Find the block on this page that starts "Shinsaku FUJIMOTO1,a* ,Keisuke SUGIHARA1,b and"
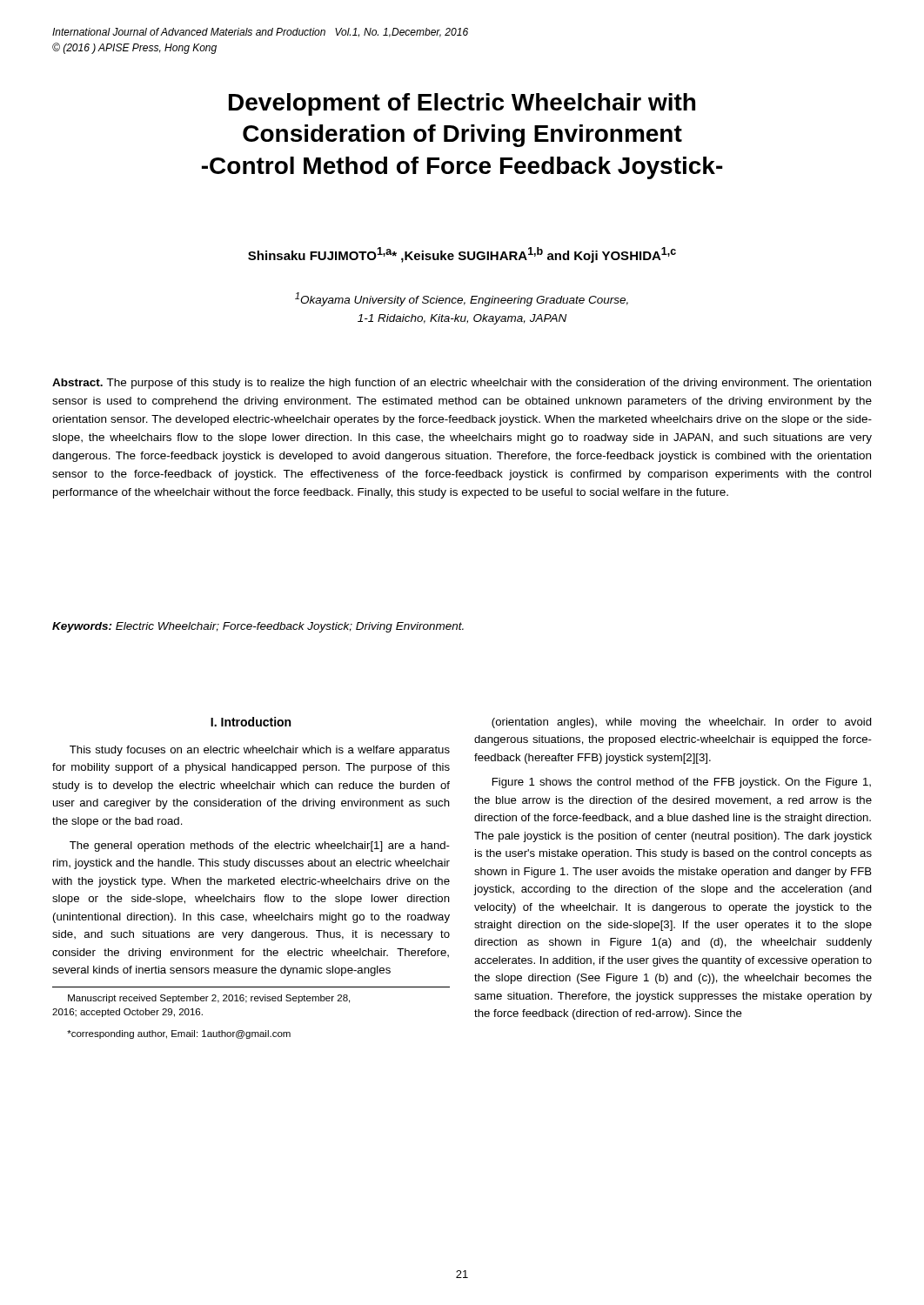Image resolution: width=924 pixels, height=1305 pixels. pos(462,255)
